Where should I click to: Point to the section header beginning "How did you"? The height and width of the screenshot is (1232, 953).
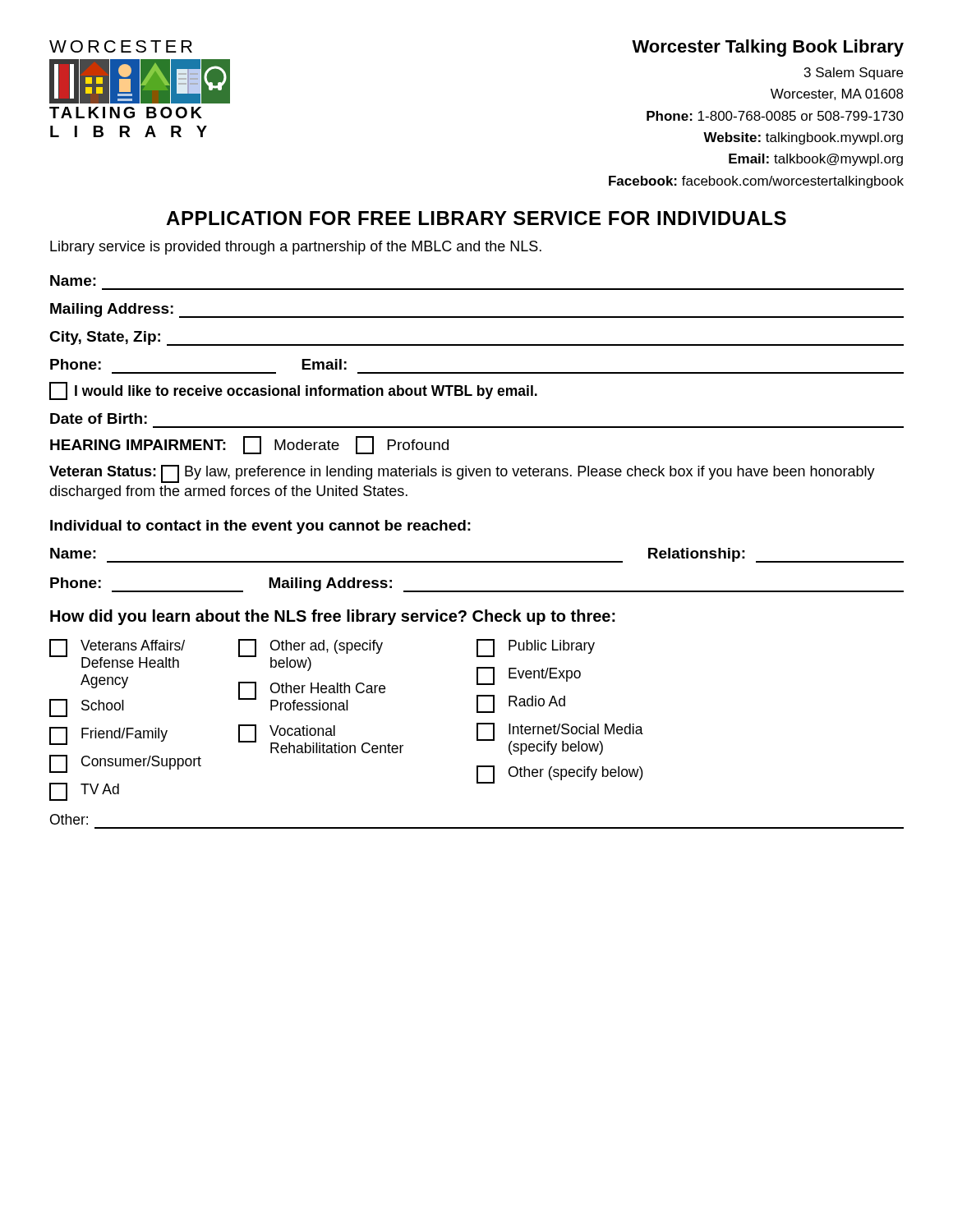[333, 616]
